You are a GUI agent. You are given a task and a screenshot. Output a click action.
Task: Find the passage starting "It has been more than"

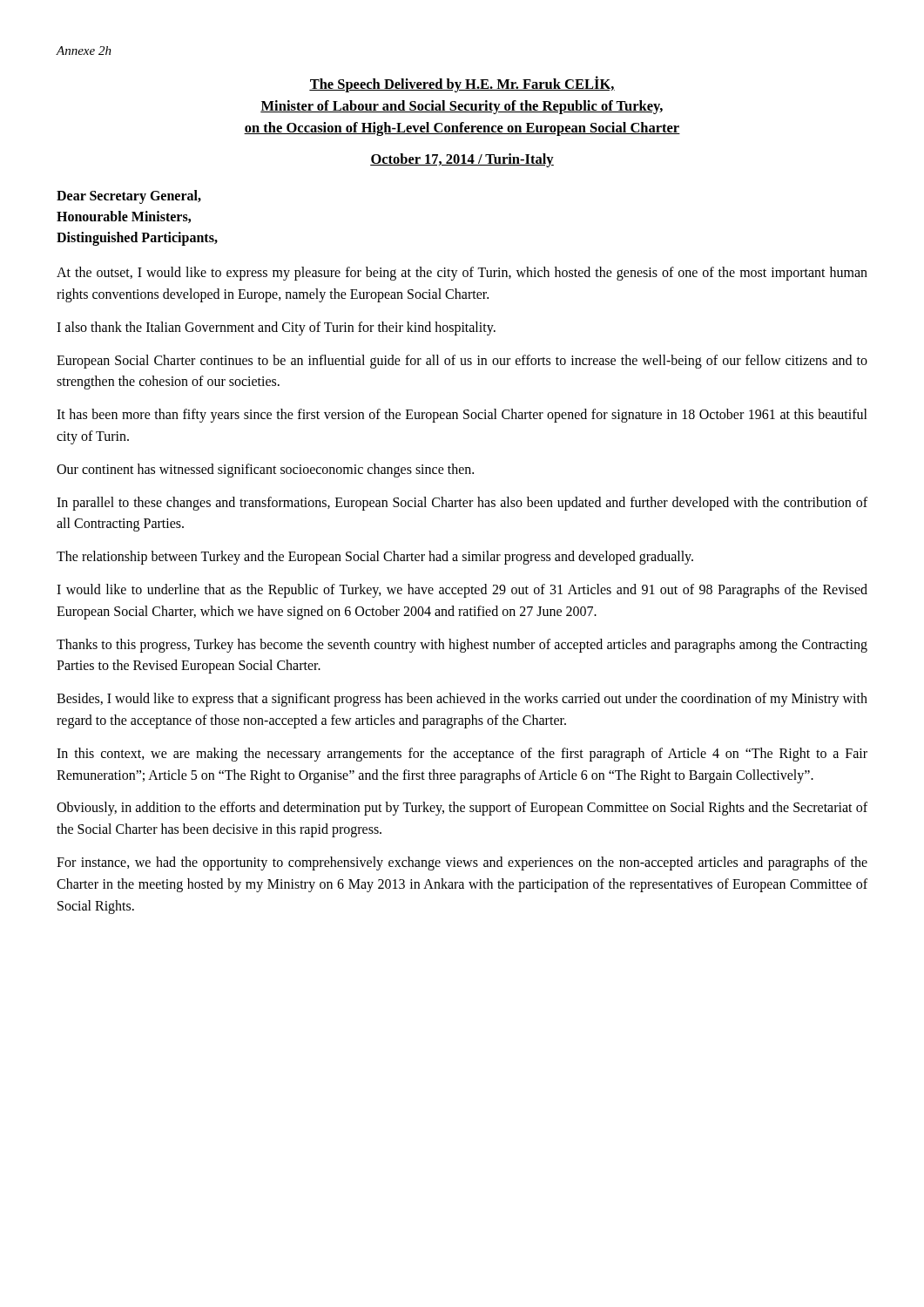click(x=462, y=425)
